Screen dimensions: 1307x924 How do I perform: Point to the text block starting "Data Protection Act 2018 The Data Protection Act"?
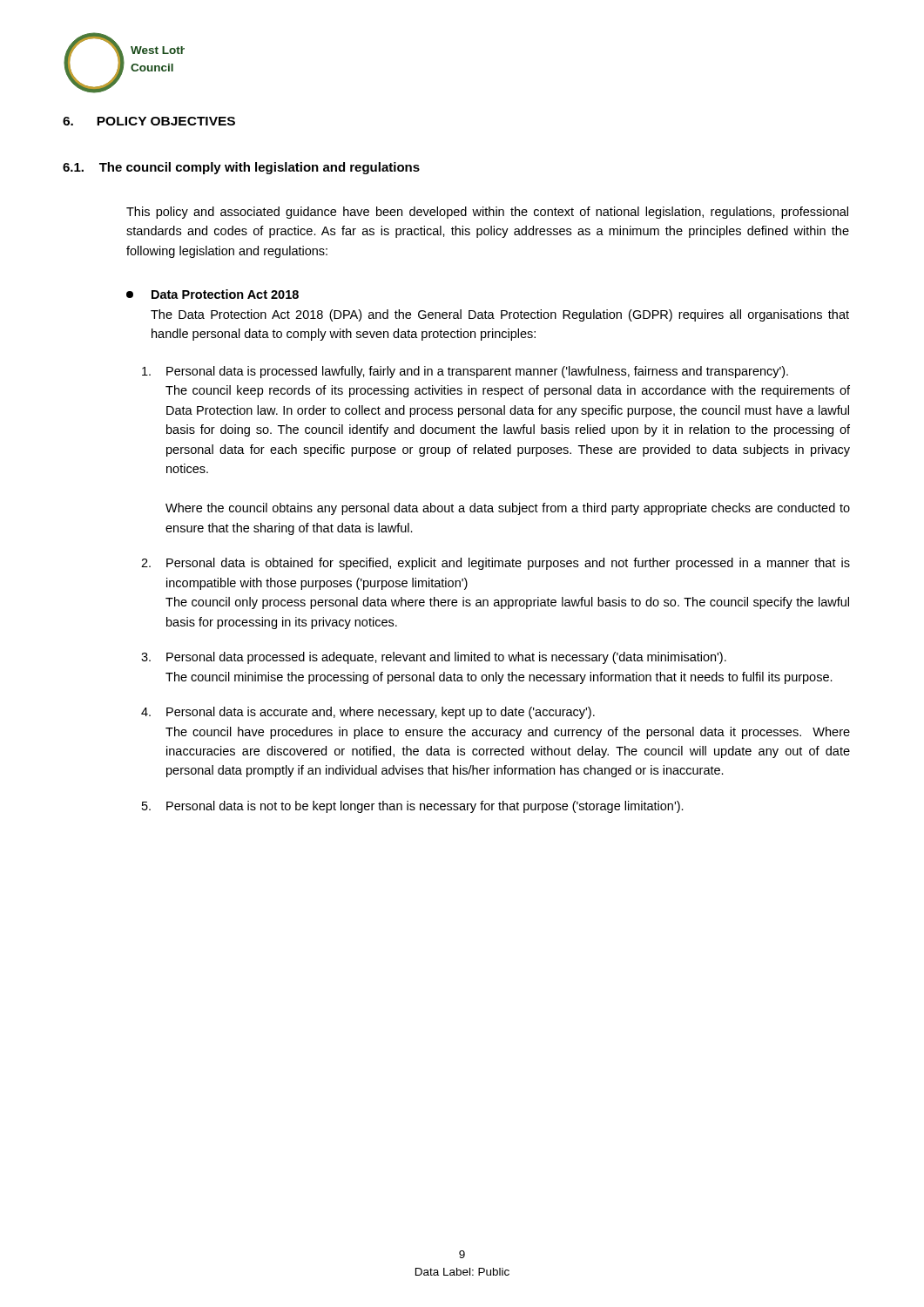pyautogui.click(x=488, y=316)
